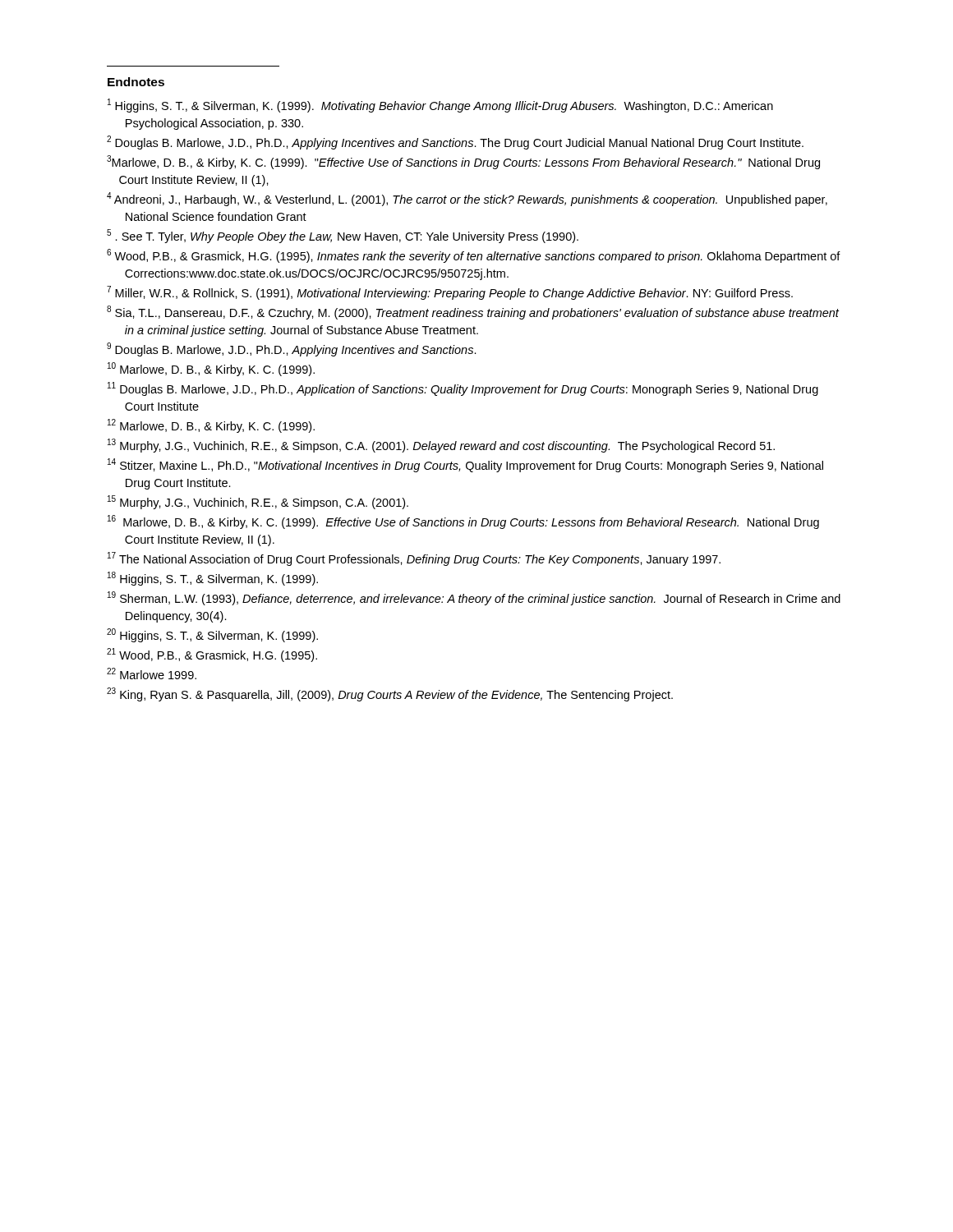The height and width of the screenshot is (1232, 953).
Task: Find the list item that reads "10 Marlowe, D. B., & Kirby,"
Action: (x=211, y=369)
